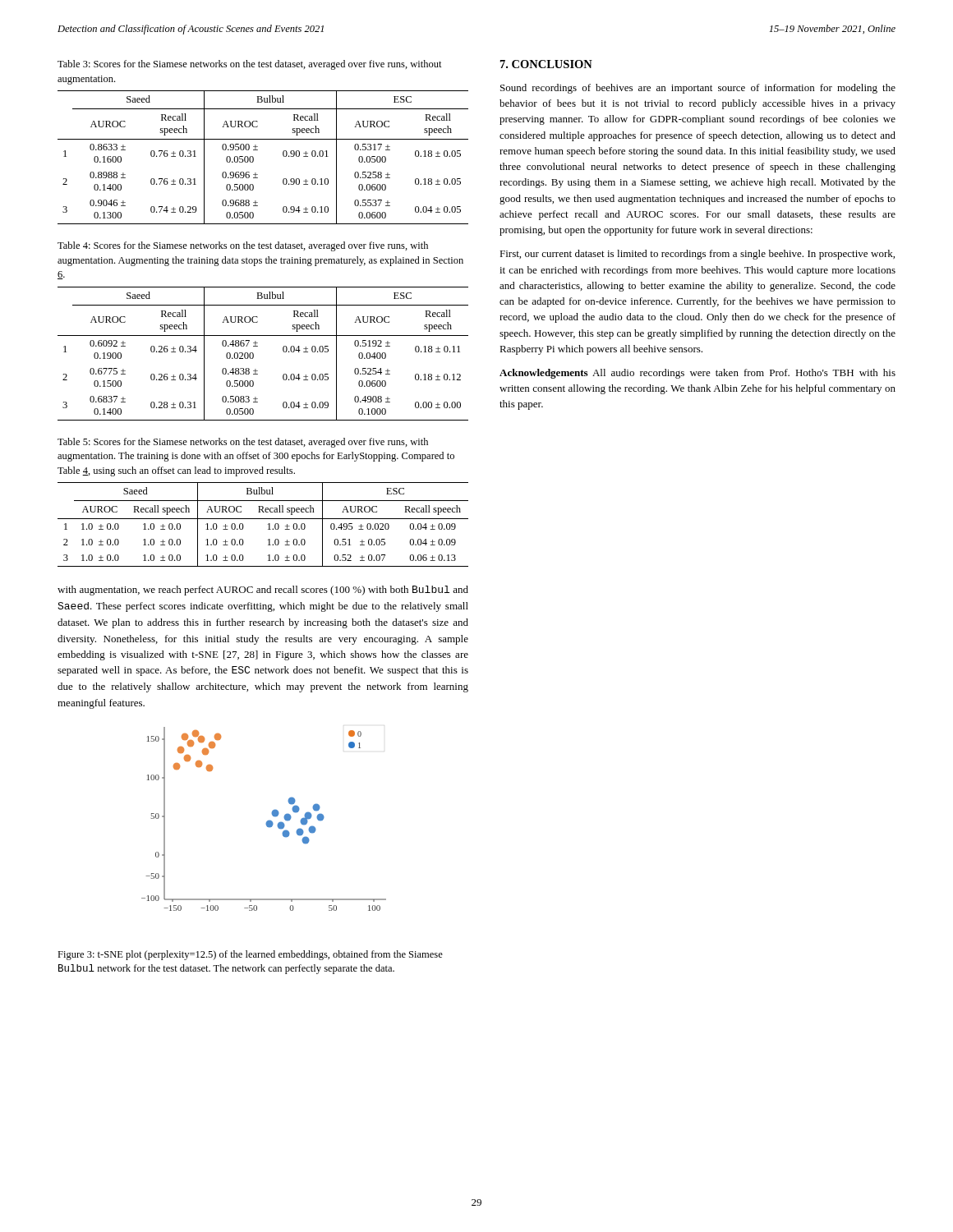Point to the passage starting "7. CONCLUSION"

[x=546, y=64]
